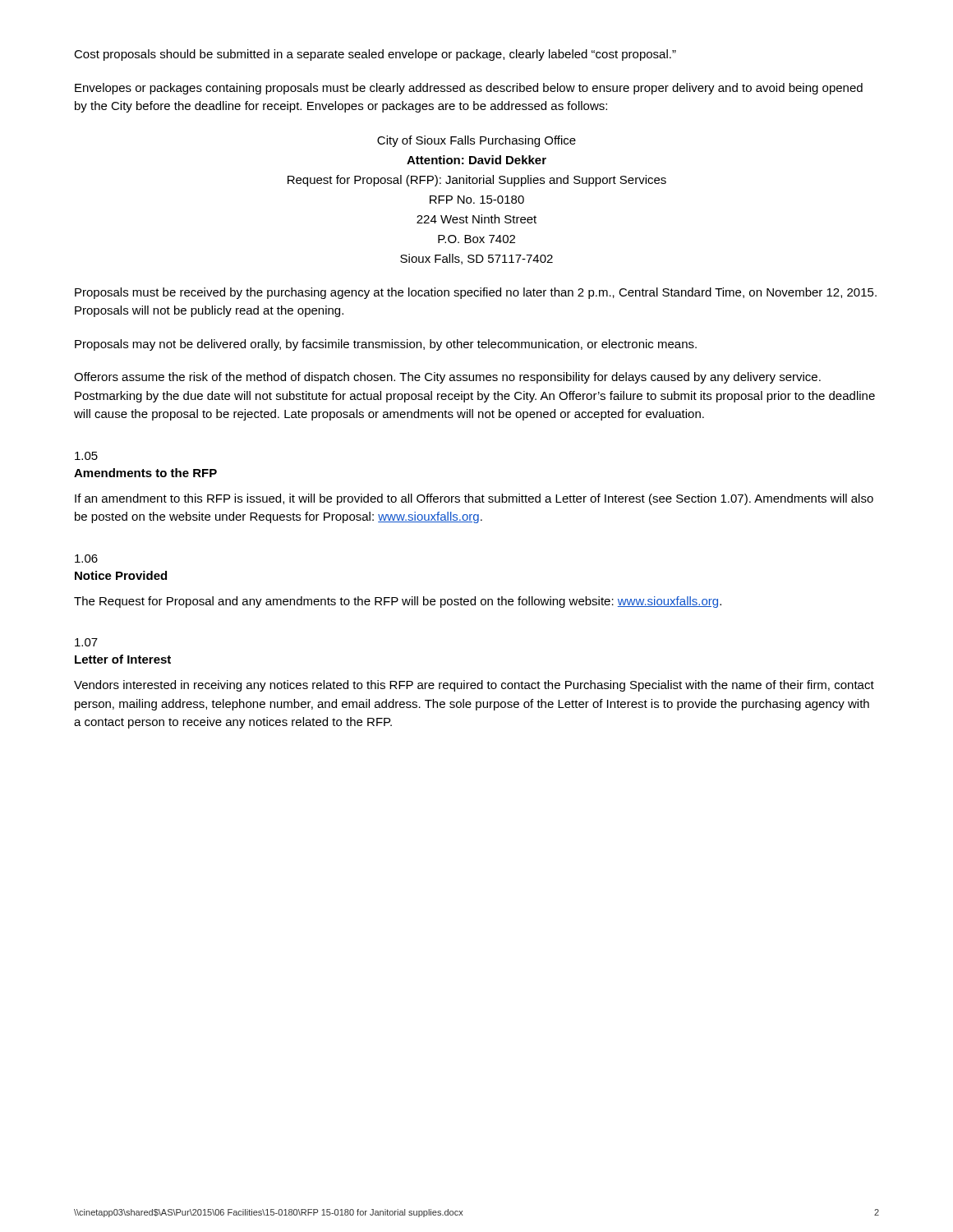Click on the text block that says "The Request for"
The width and height of the screenshot is (953, 1232).
pyautogui.click(x=398, y=600)
